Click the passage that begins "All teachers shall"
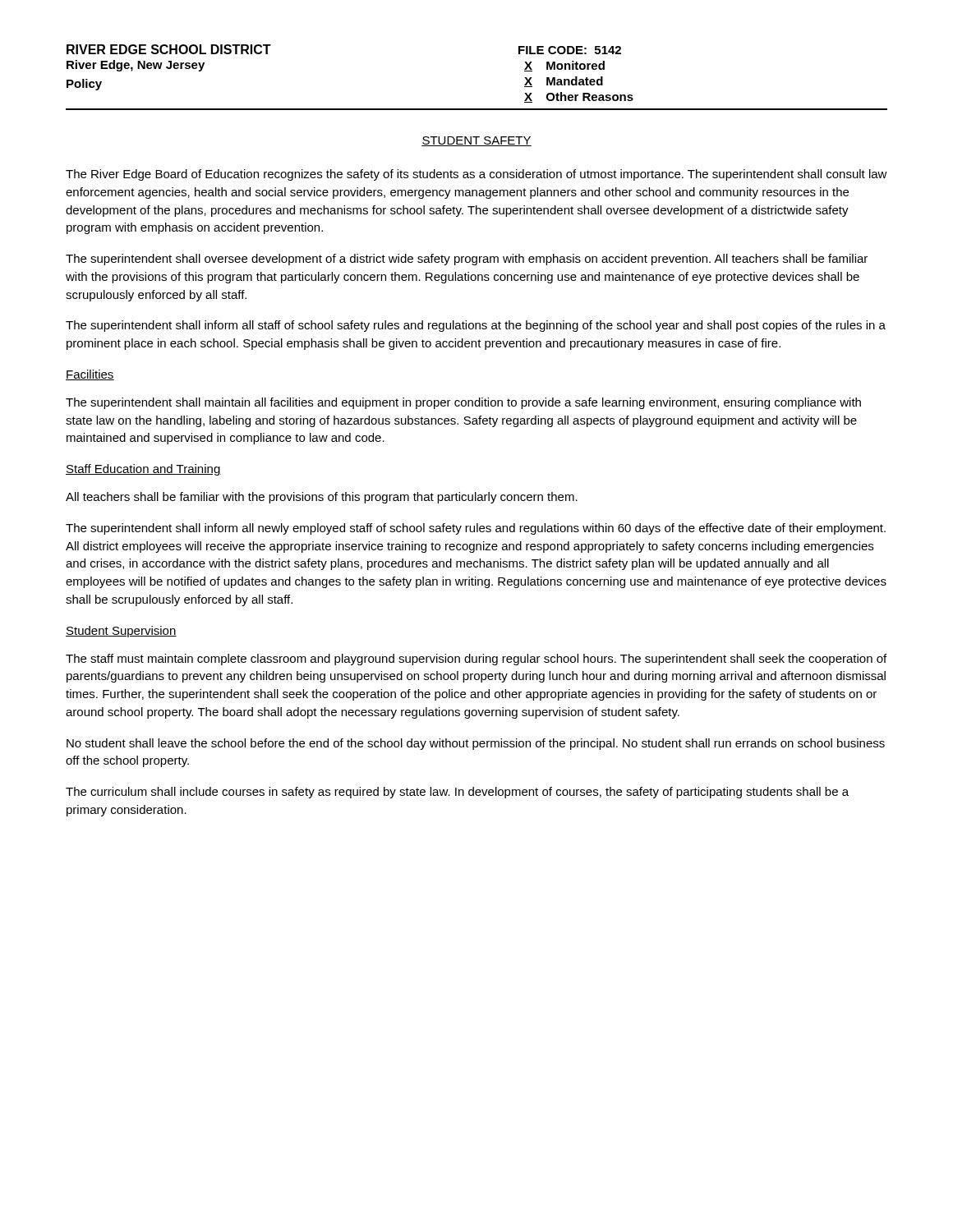 pyautogui.click(x=476, y=497)
